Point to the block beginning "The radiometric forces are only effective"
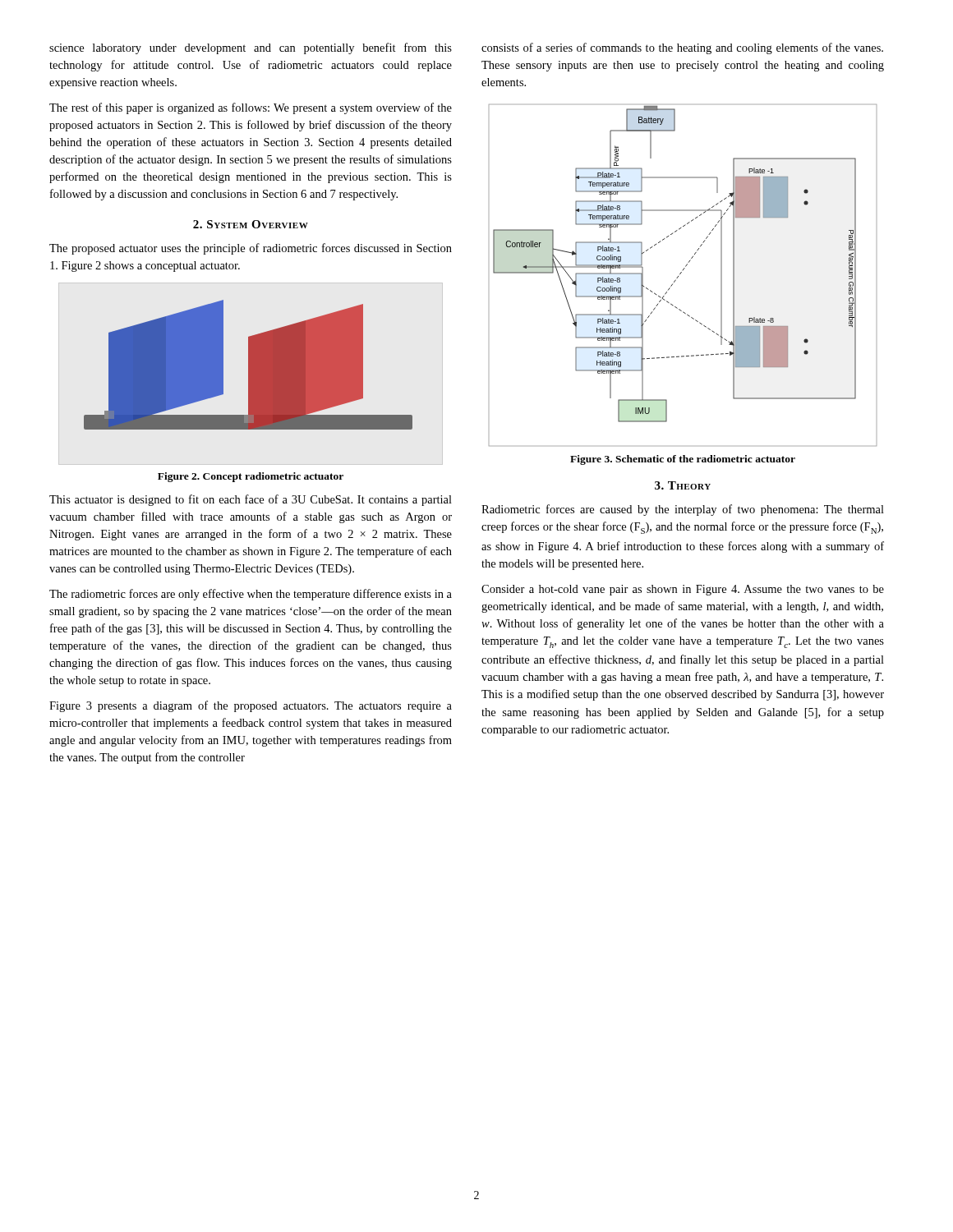The image size is (953, 1232). [x=251, y=638]
